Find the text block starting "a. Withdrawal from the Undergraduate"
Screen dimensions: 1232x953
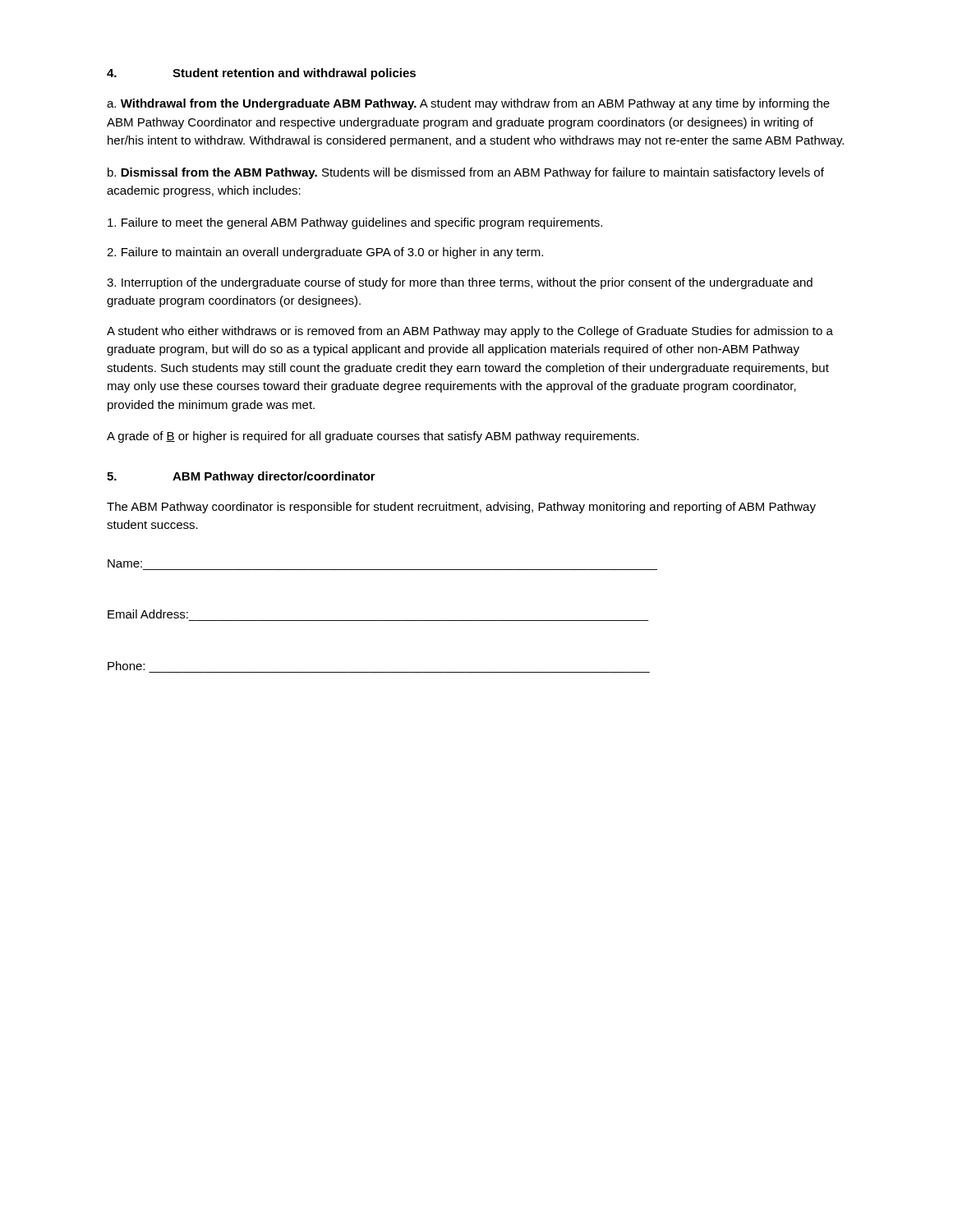pos(476,122)
